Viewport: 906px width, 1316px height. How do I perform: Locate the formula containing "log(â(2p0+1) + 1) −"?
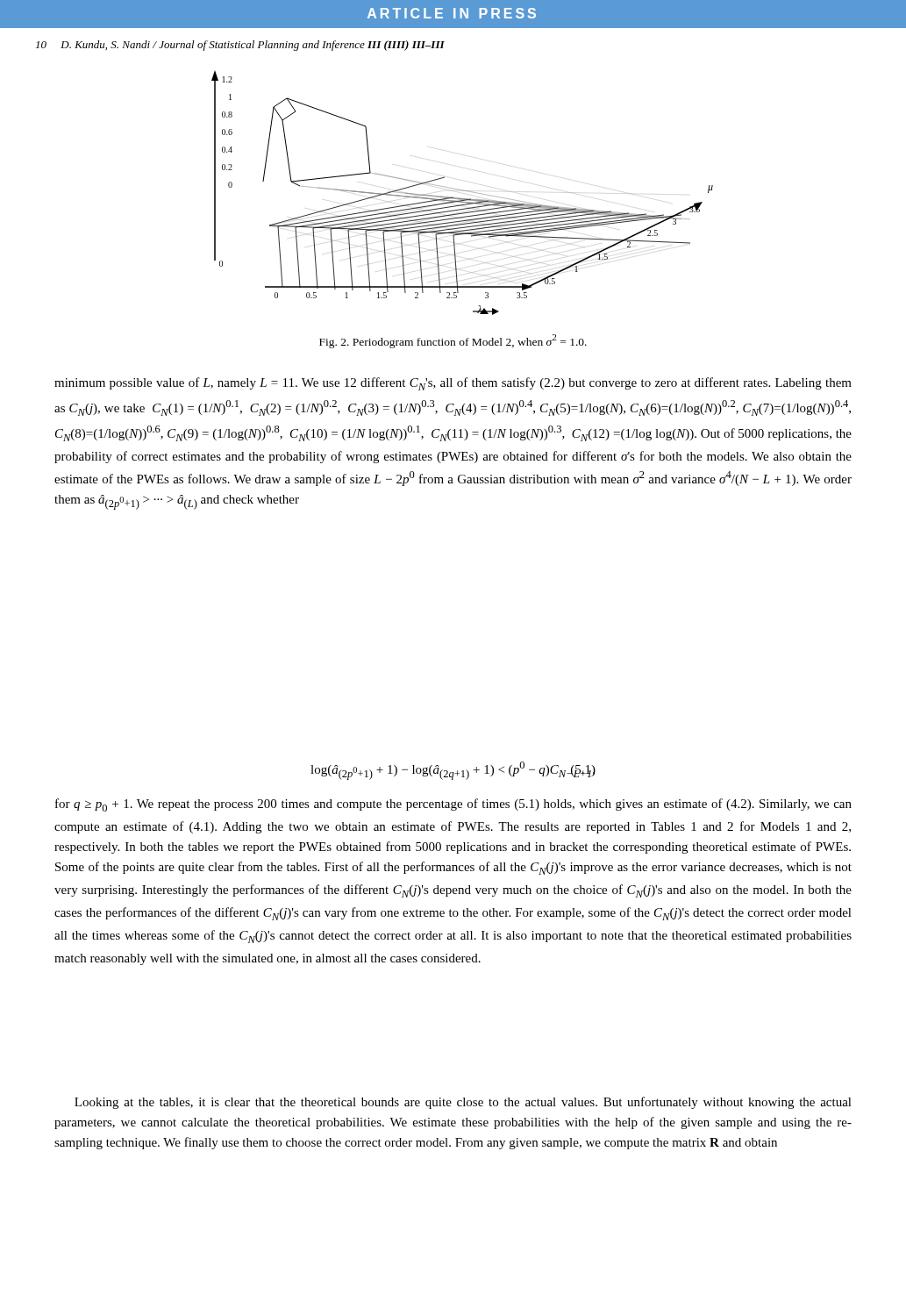[x=453, y=769]
